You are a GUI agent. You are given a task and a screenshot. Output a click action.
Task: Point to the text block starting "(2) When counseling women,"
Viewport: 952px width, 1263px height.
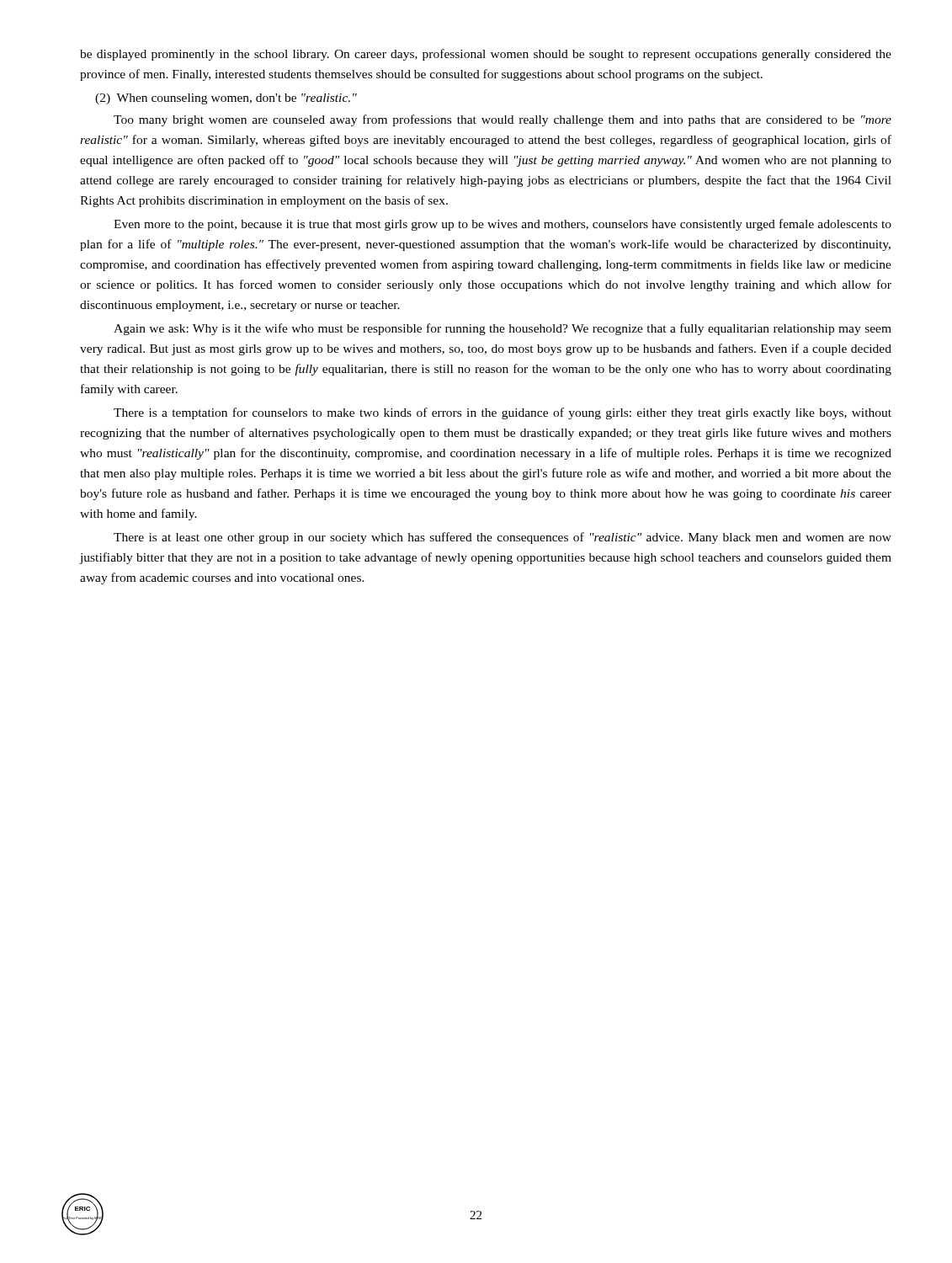coord(226,97)
